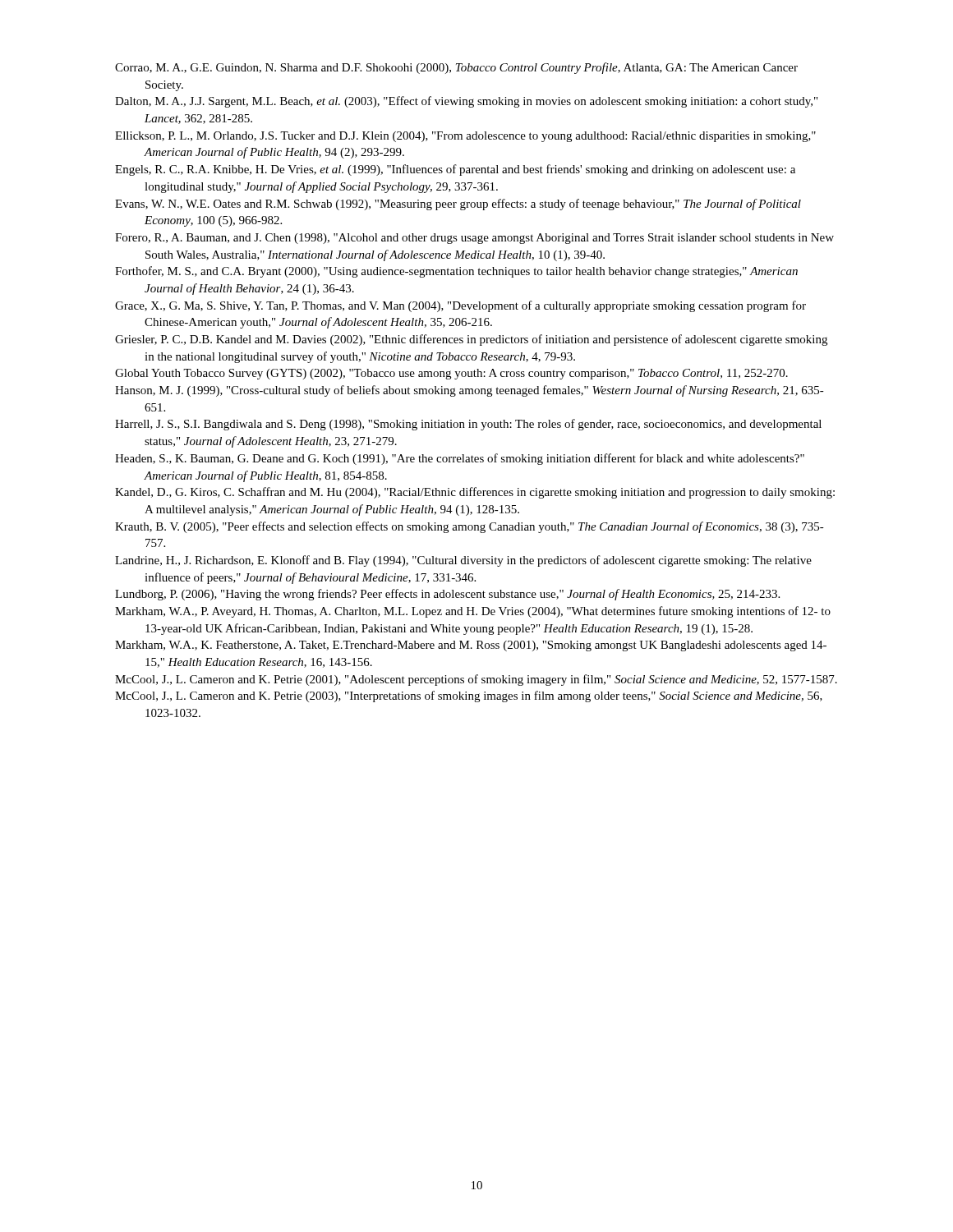Select the region starting "Dalton, M. A., J.J. Sargent, M.L. Beach, et"

click(467, 110)
